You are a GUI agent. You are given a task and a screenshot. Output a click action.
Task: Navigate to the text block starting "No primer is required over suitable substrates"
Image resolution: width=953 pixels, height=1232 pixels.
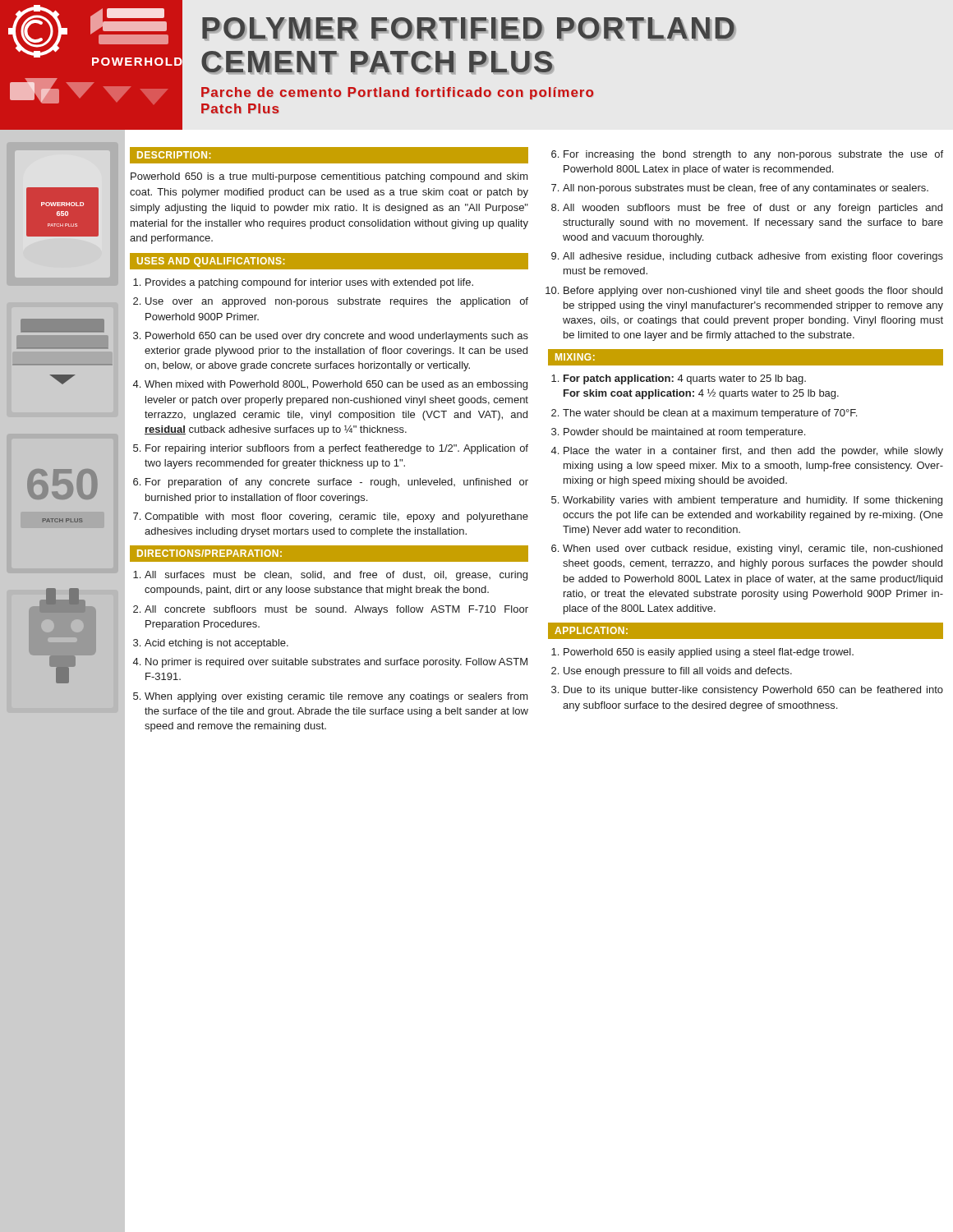(336, 669)
